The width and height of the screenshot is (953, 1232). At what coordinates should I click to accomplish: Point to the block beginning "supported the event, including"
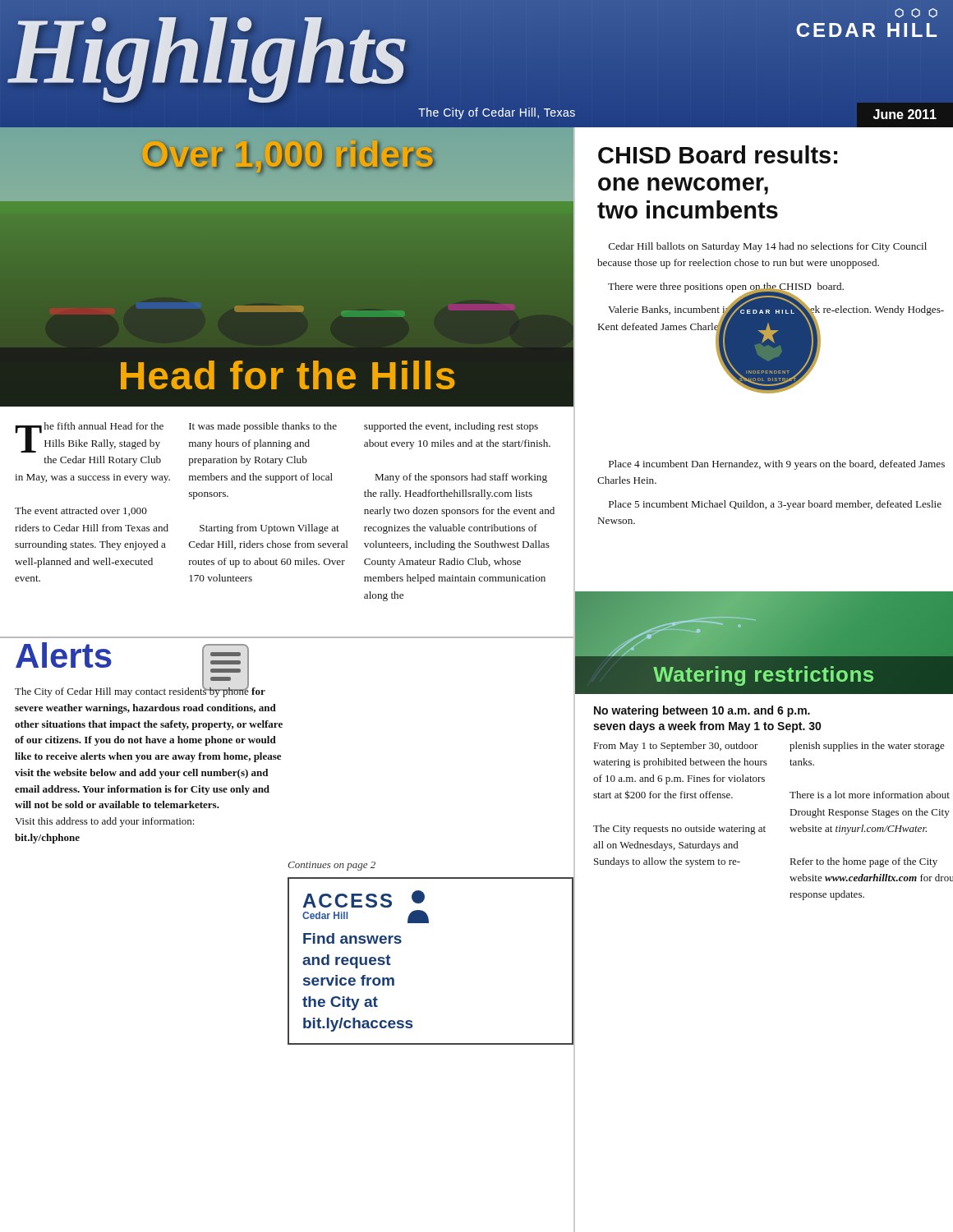pyautogui.click(x=459, y=510)
